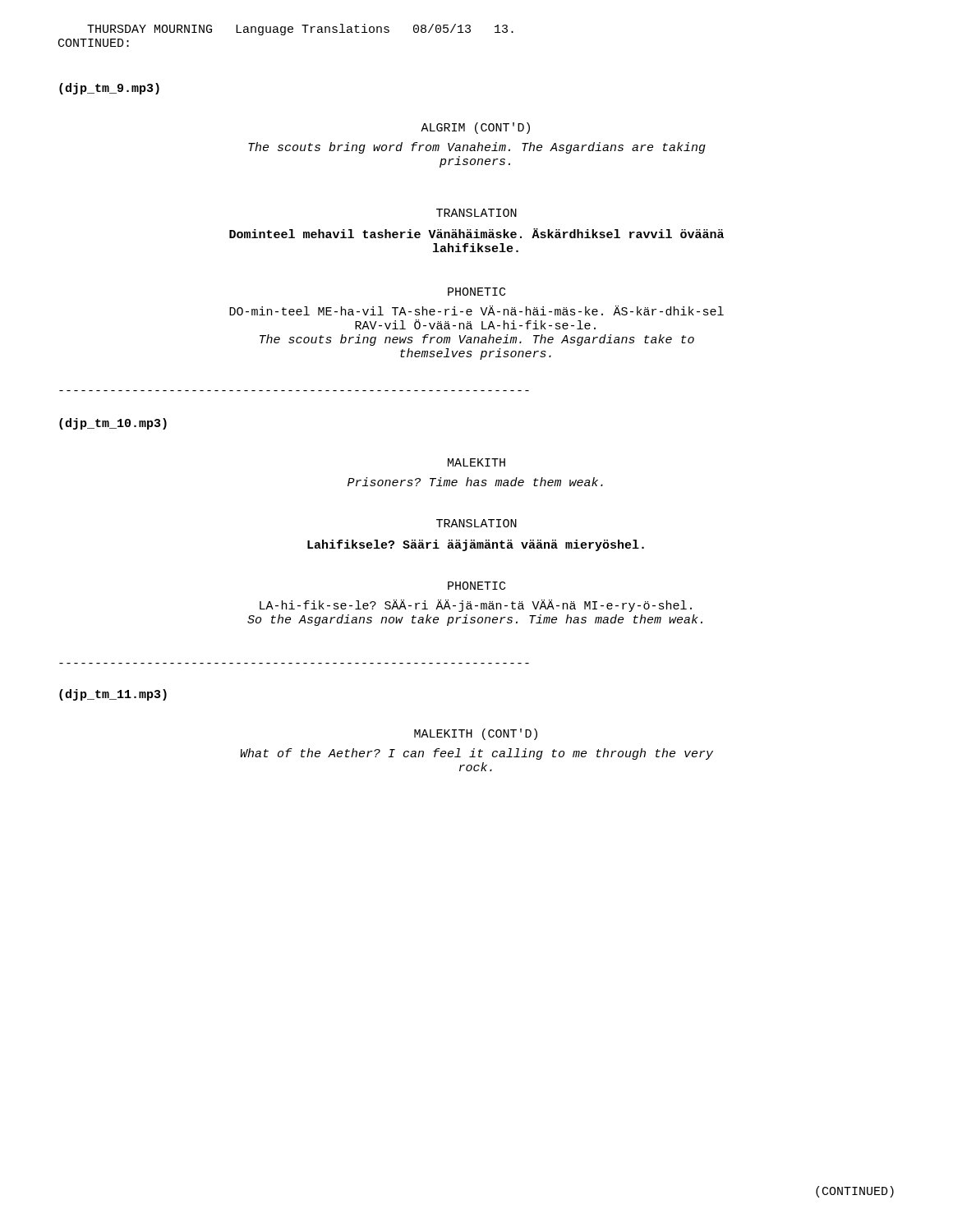
Task: Locate the text block with the text "DO-min-teel ME-ha-vil TA-she-ri-e VÄ-nä-häi-mäs-ke. ÄS-kär-dhik-sel RAV-vil"
Action: (476, 333)
